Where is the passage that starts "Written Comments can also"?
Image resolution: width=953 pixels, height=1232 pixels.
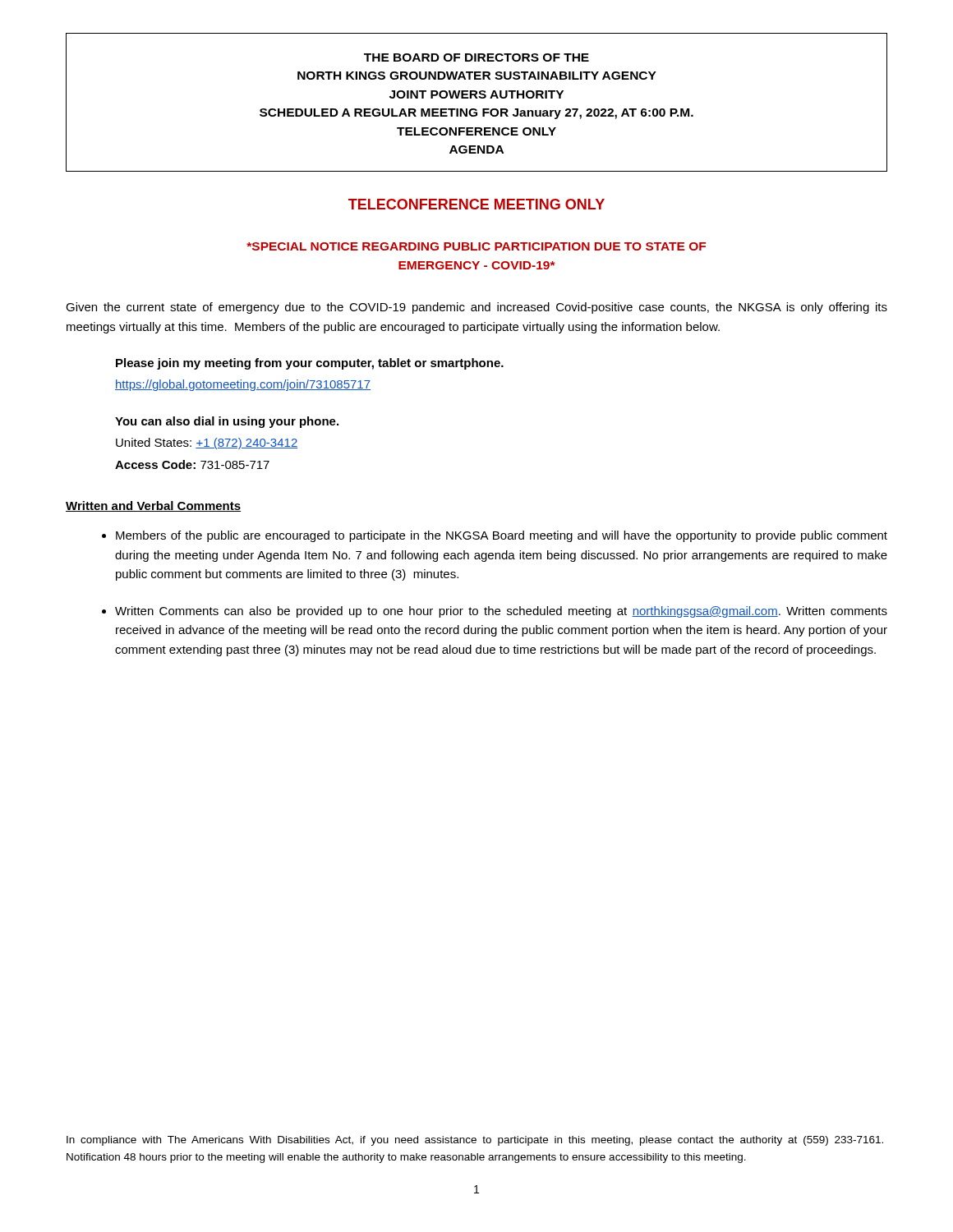[476, 630]
